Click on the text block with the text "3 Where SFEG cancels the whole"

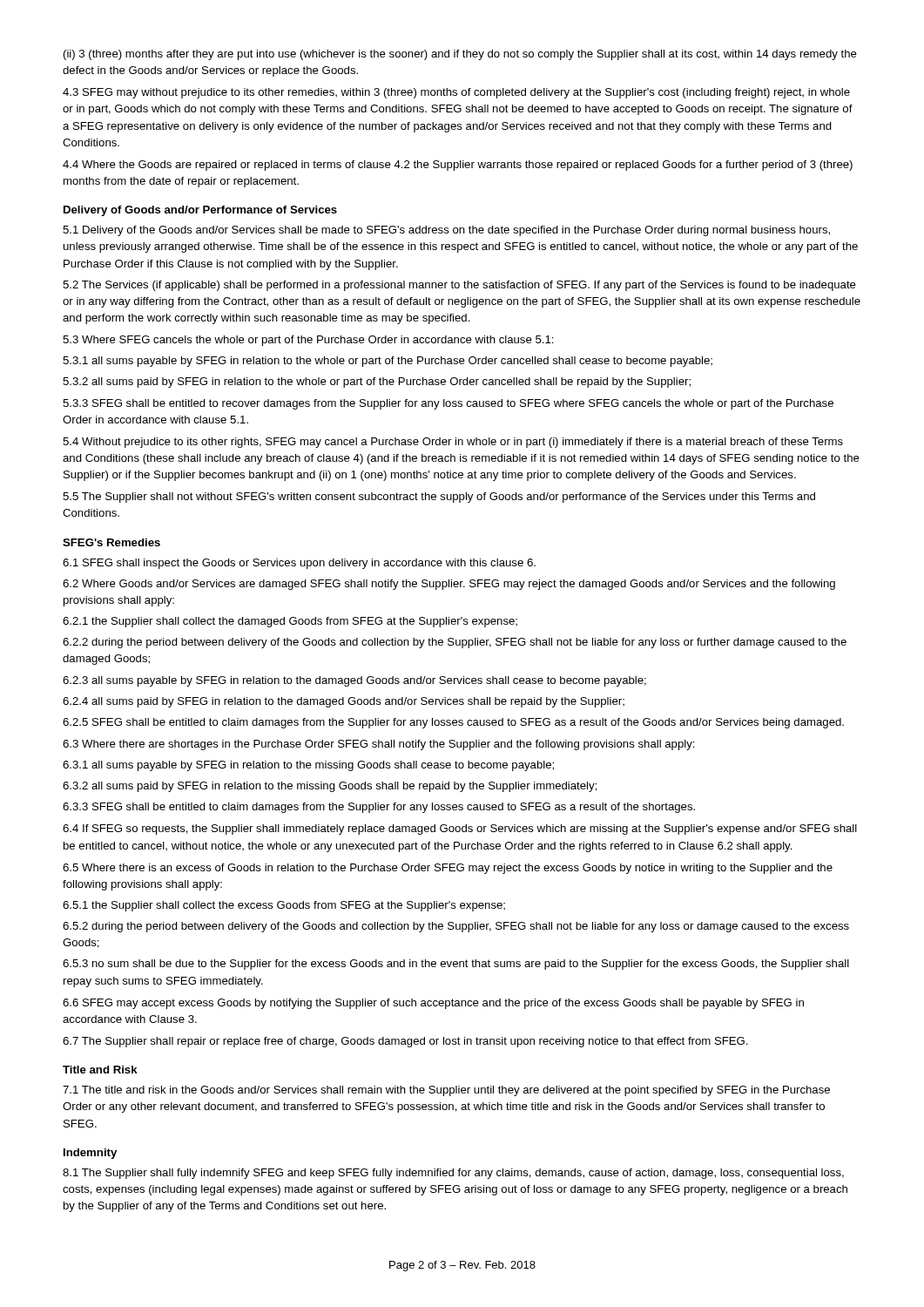(462, 379)
